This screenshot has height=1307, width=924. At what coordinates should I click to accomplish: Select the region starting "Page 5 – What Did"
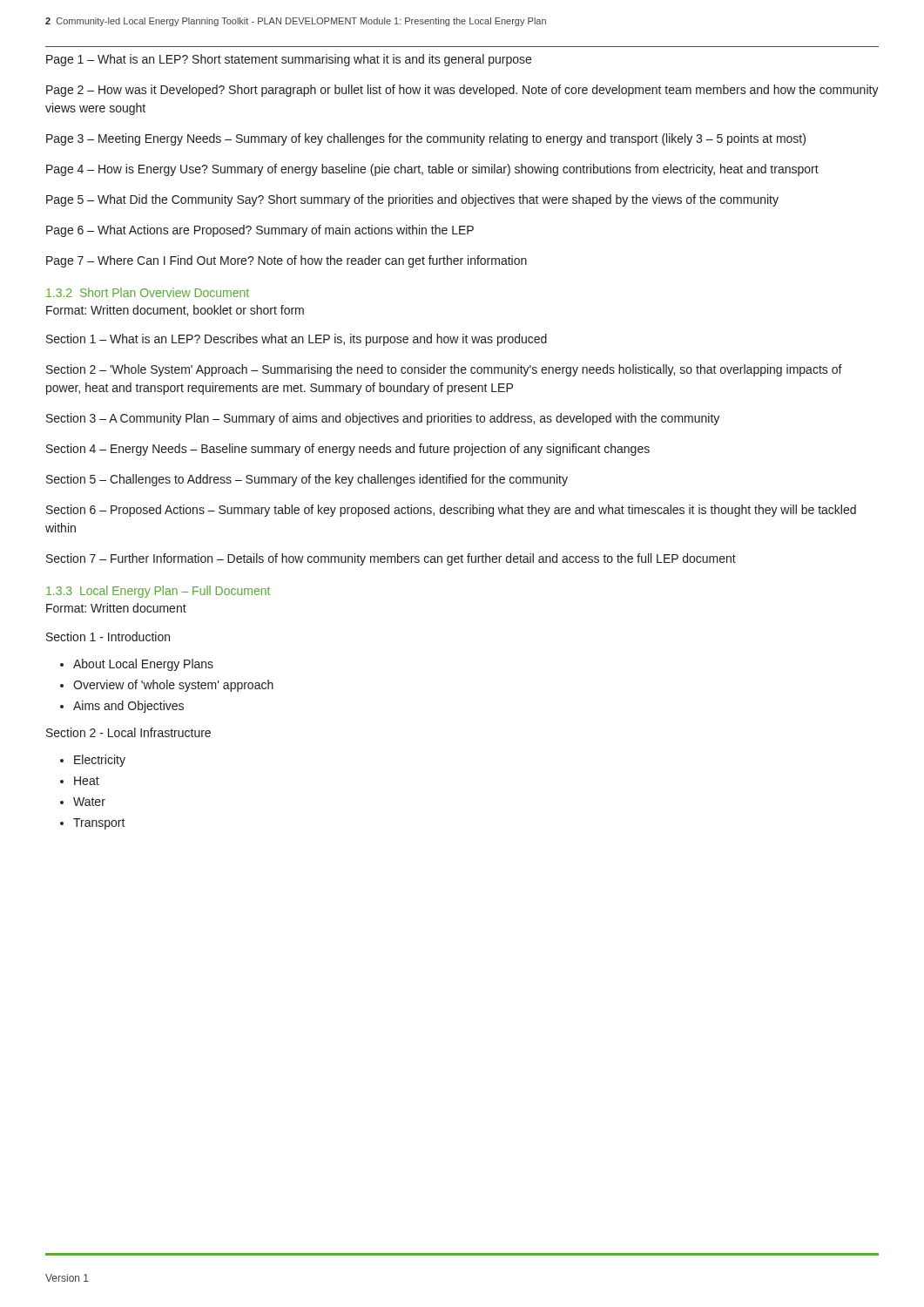point(412,200)
